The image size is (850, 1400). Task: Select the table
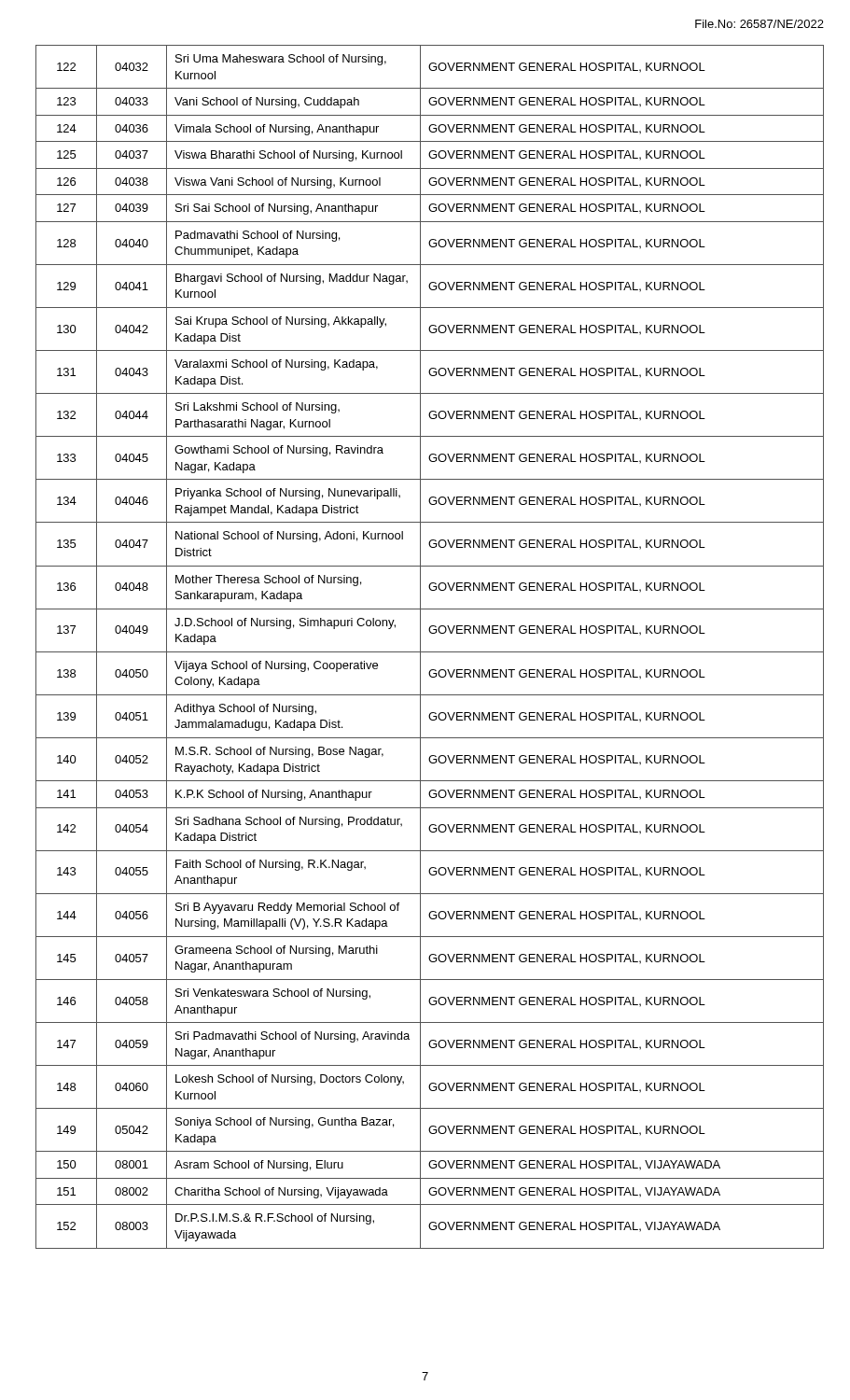click(430, 647)
